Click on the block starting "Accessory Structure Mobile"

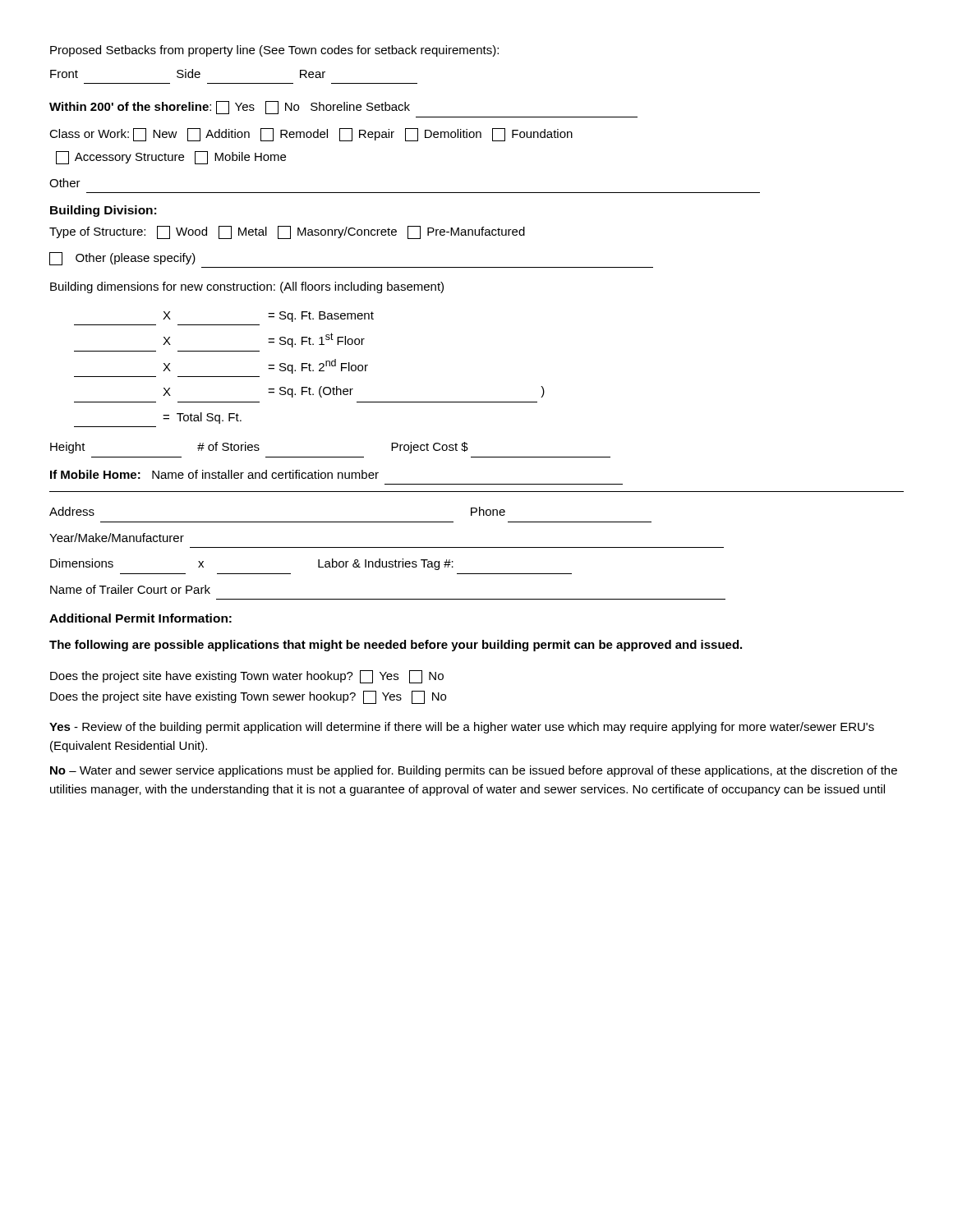168,157
